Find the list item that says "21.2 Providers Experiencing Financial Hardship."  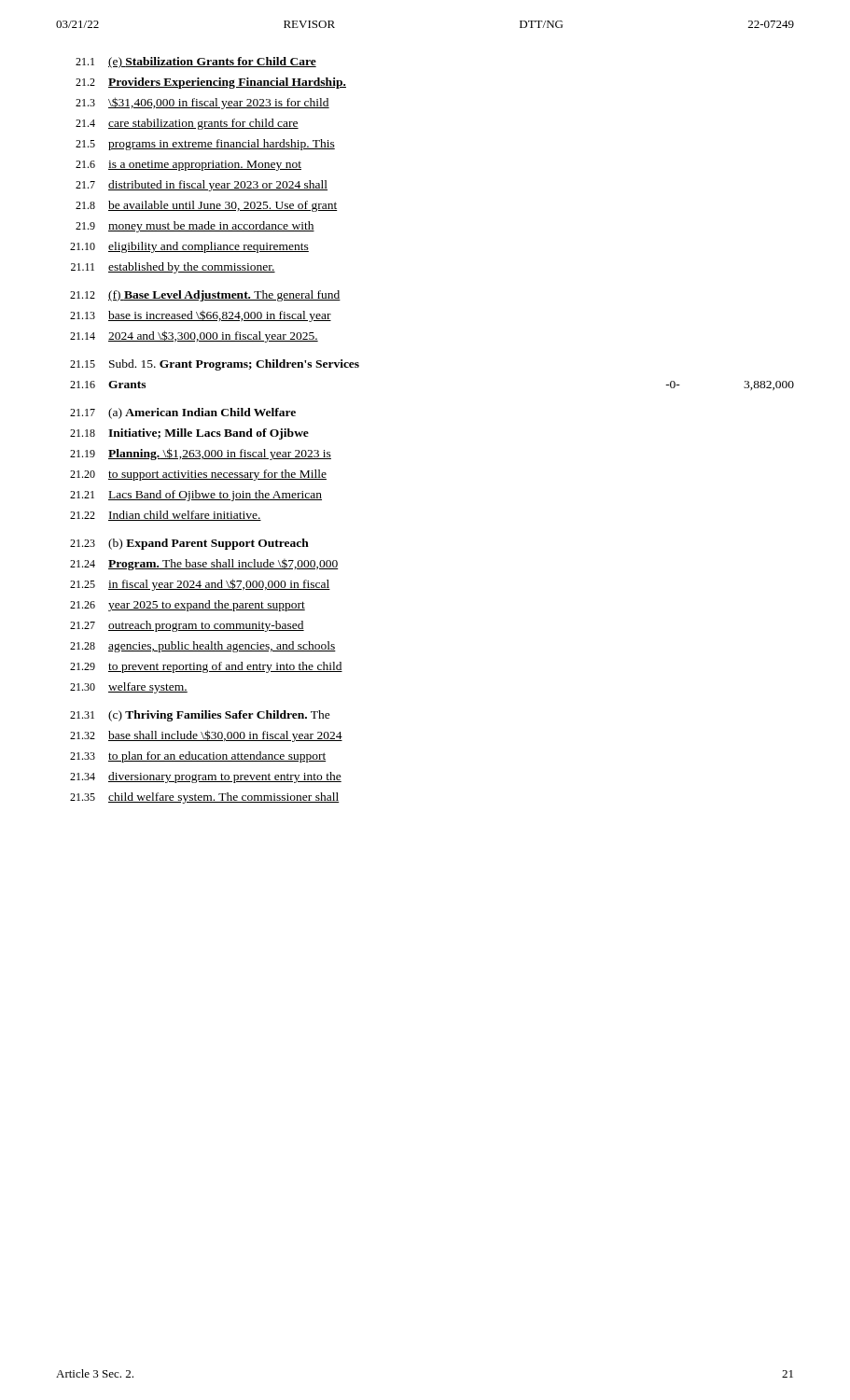[211, 83]
